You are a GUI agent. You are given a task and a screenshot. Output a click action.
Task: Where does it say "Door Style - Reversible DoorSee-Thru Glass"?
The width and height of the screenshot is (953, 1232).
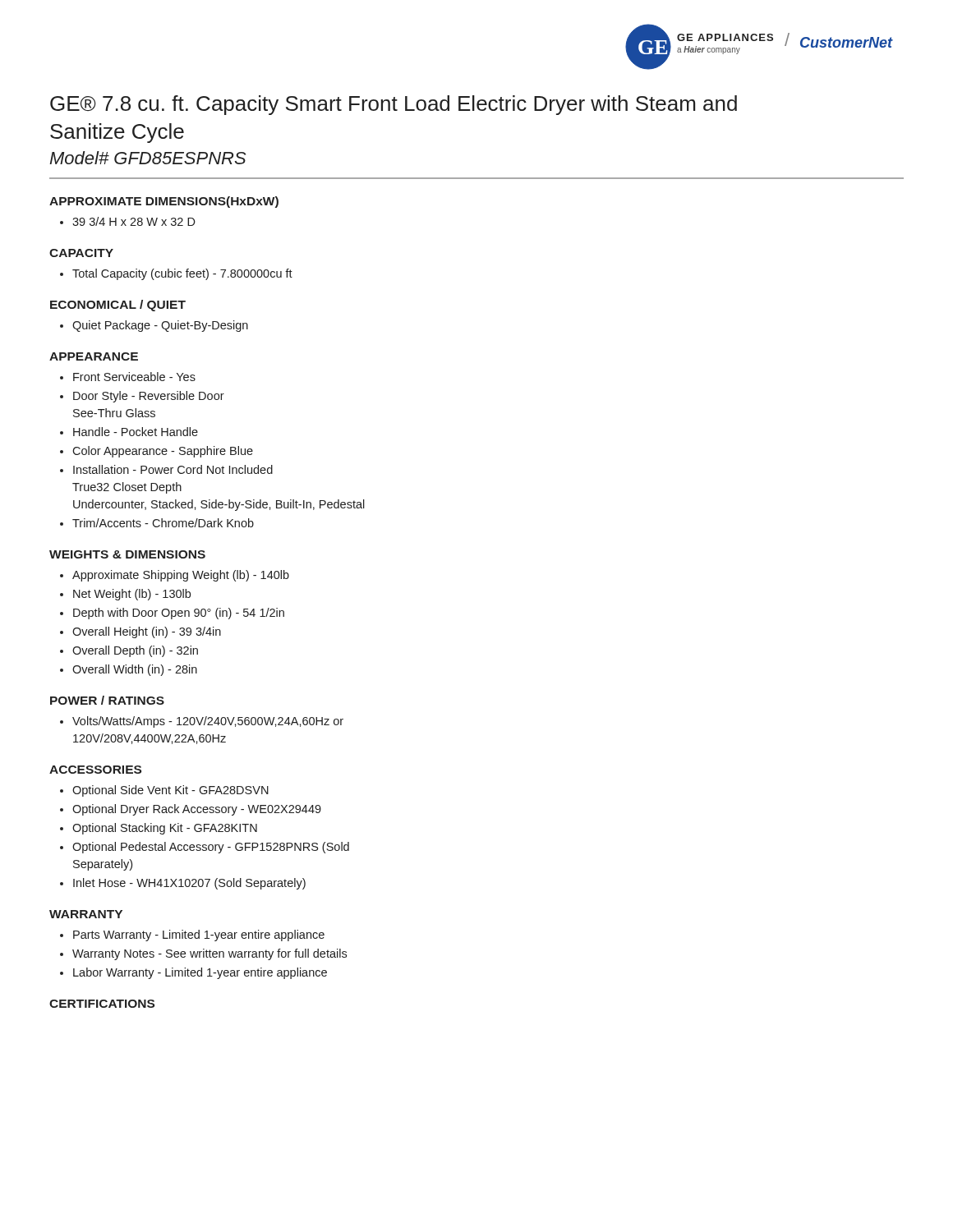pyautogui.click(x=148, y=404)
